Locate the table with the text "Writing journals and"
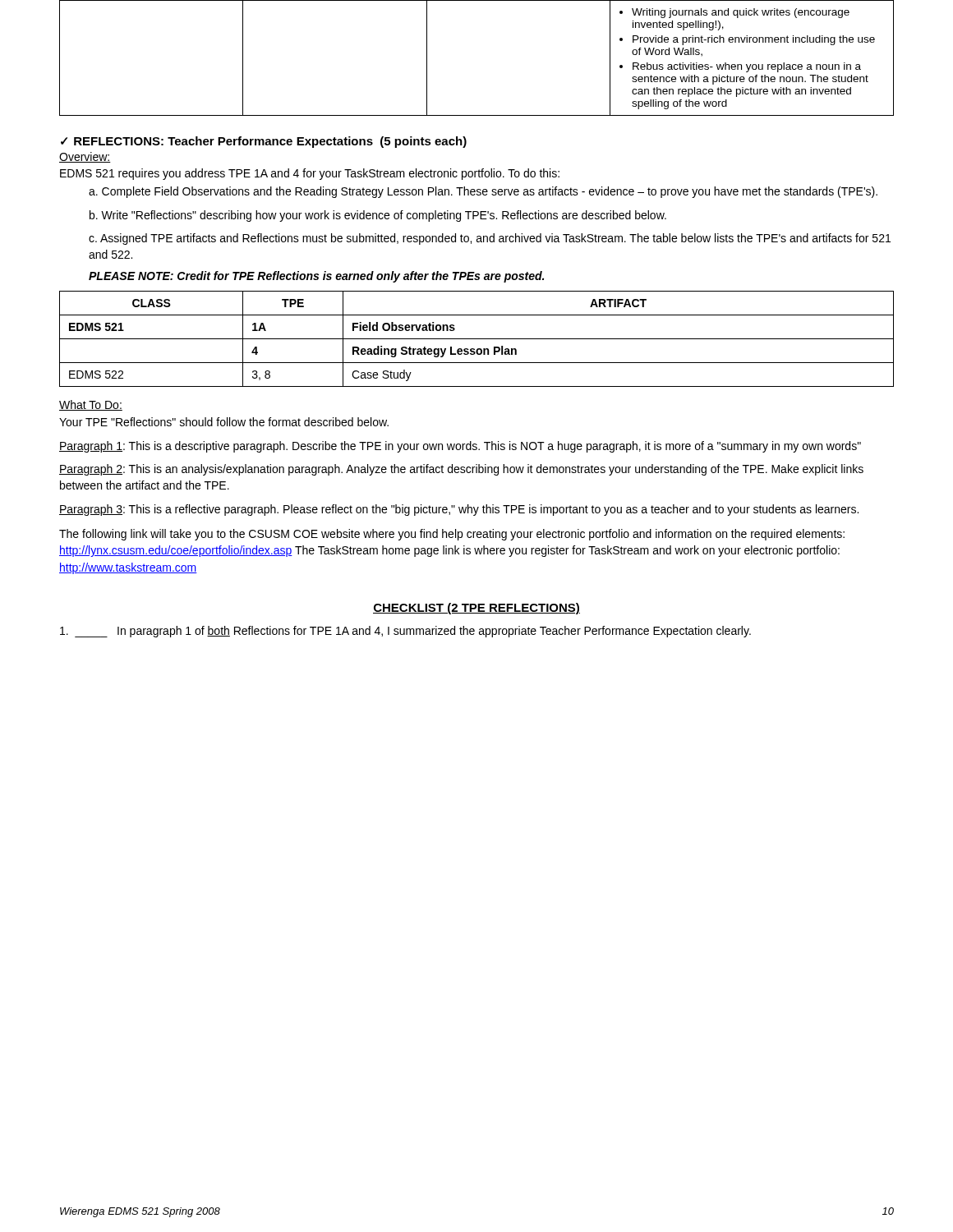The height and width of the screenshot is (1232, 953). point(476,58)
